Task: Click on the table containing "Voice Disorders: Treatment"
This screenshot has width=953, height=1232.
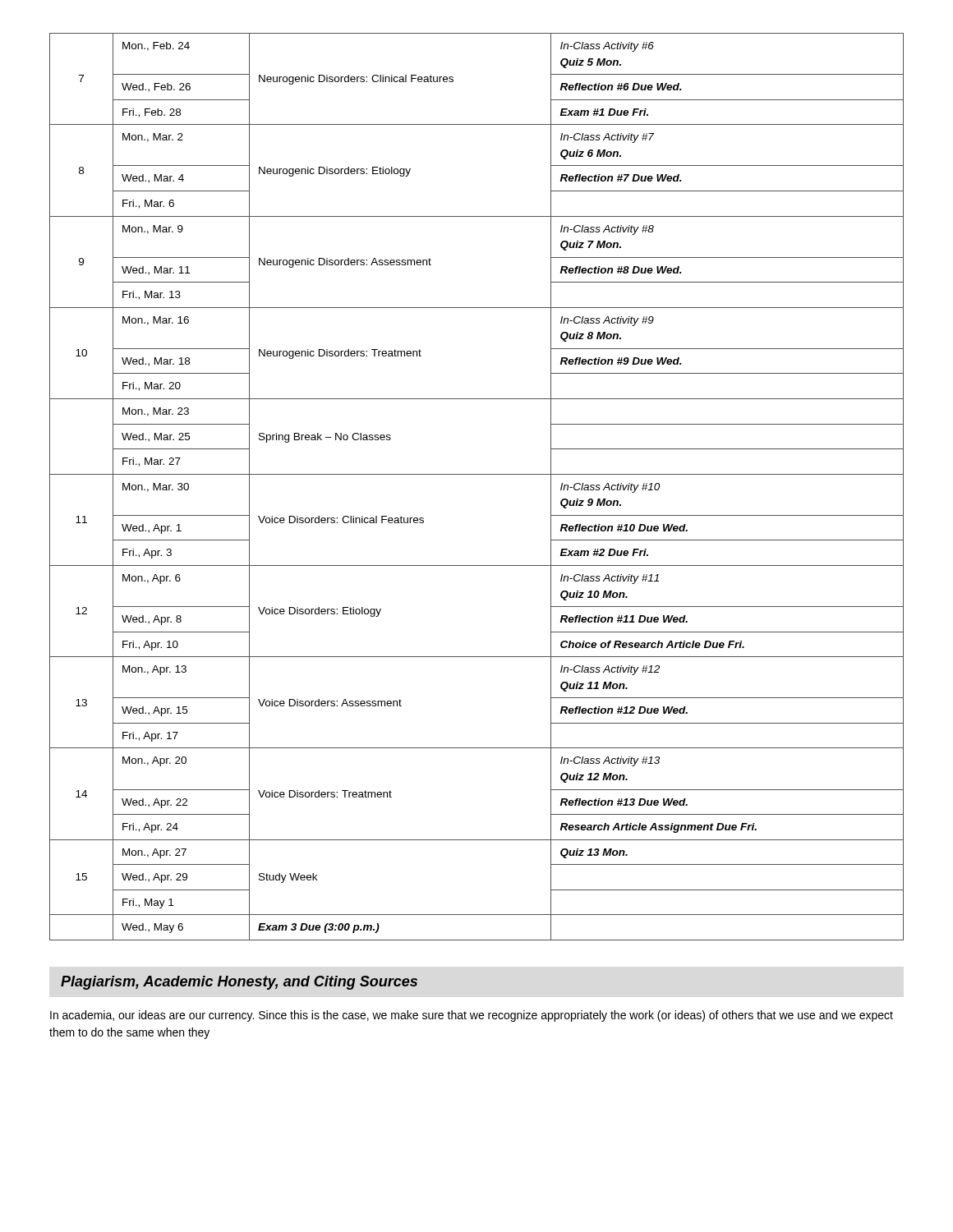Action: point(476,487)
